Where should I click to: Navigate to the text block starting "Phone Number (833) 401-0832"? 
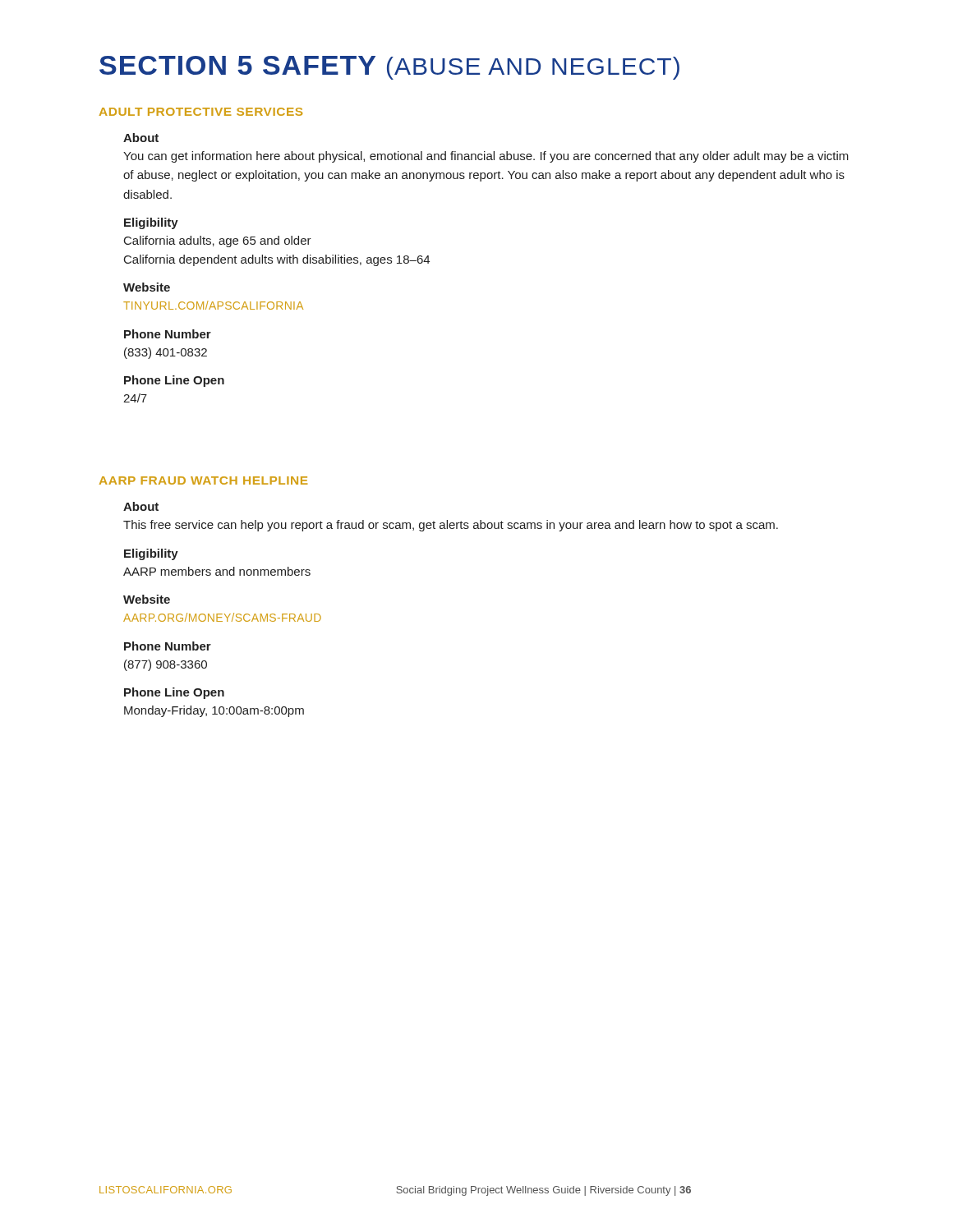click(x=168, y=334)
